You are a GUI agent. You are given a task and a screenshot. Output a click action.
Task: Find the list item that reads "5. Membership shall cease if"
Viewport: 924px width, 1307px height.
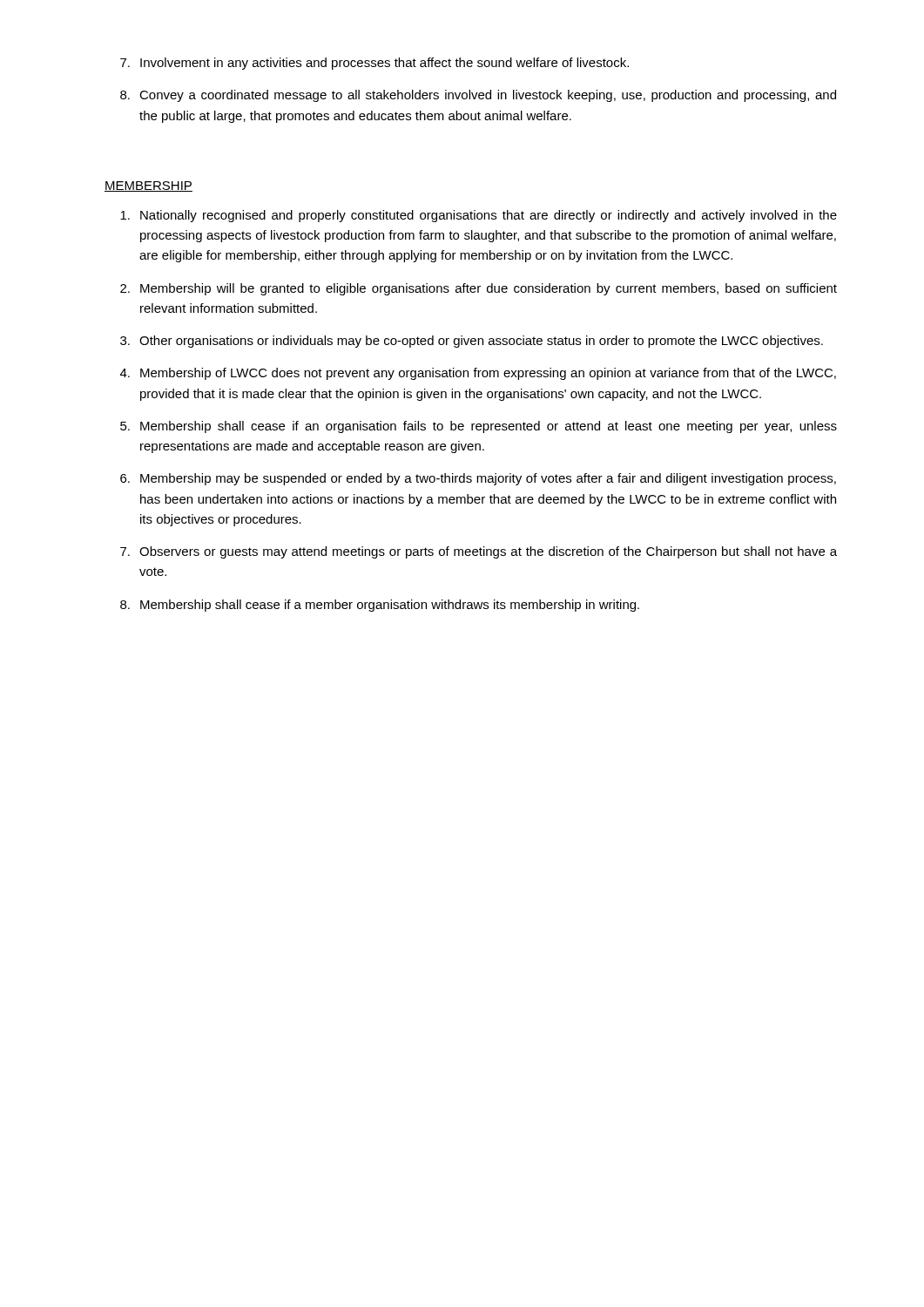point(471,436)
